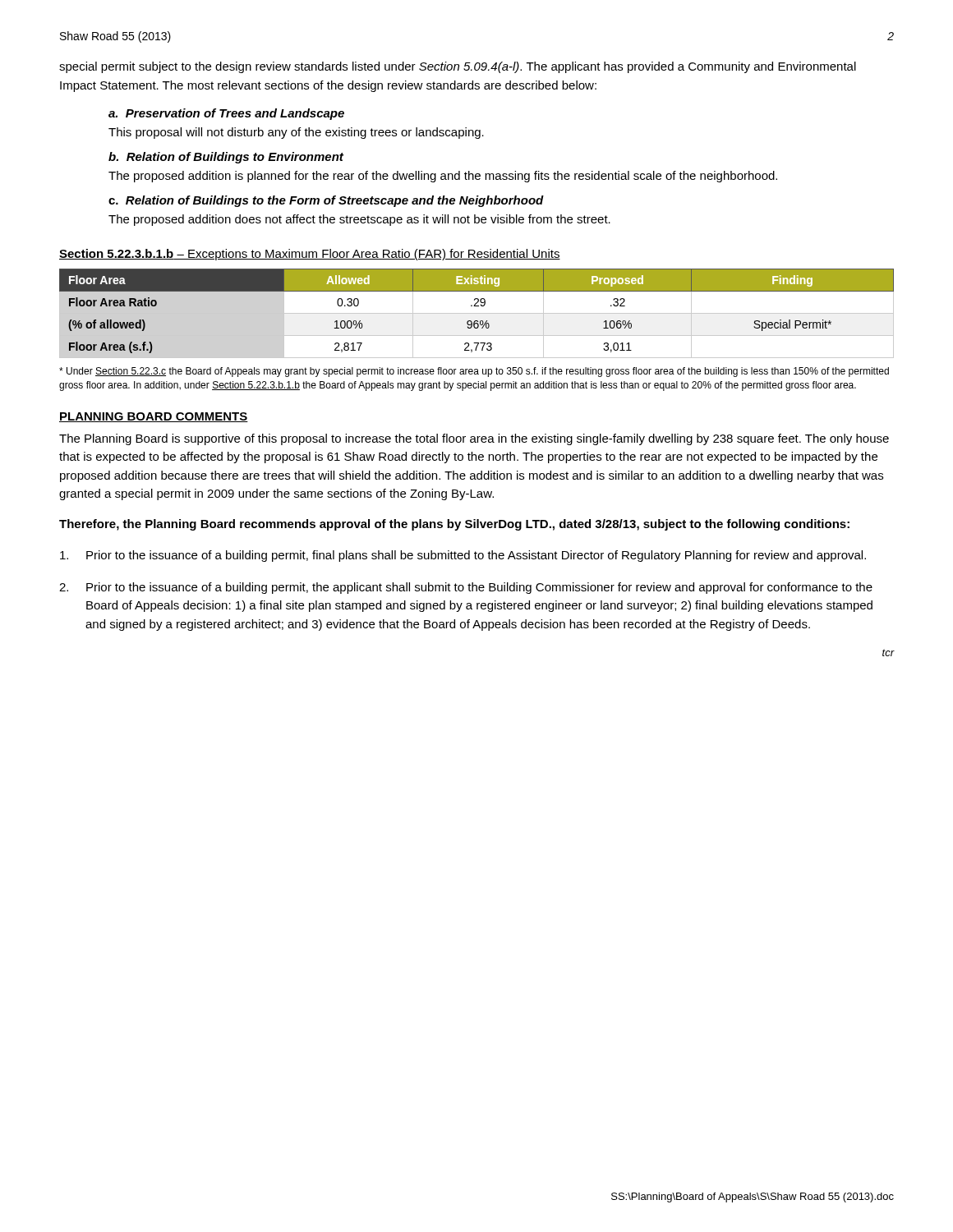Find the list item with the text "b. Relation of Buildings to Environment"
This screenshot has width=953, height=1232.
[443, 166]
